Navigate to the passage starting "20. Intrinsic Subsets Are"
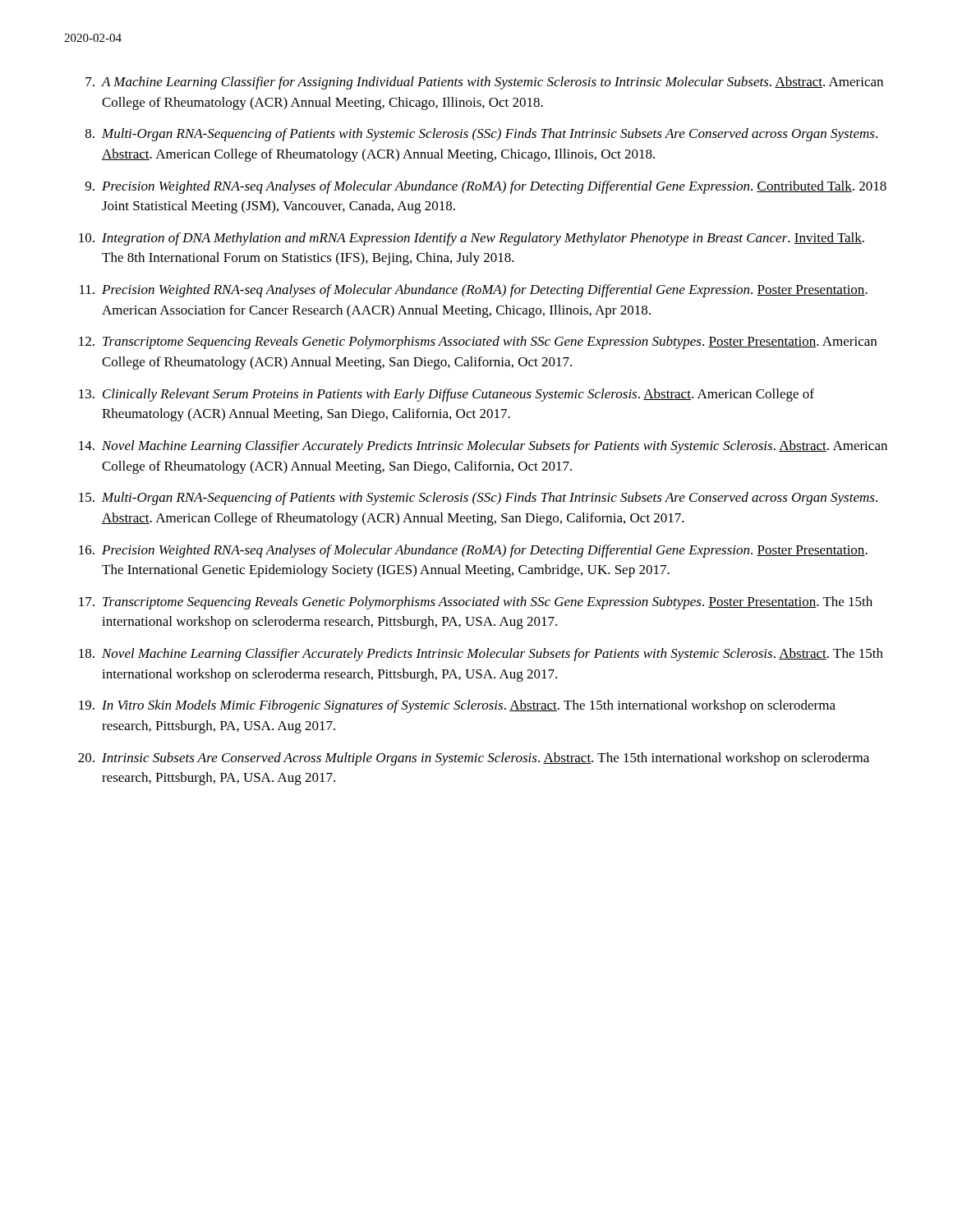The width and height of the screenshot is (953, 1232). pos(476,768)
